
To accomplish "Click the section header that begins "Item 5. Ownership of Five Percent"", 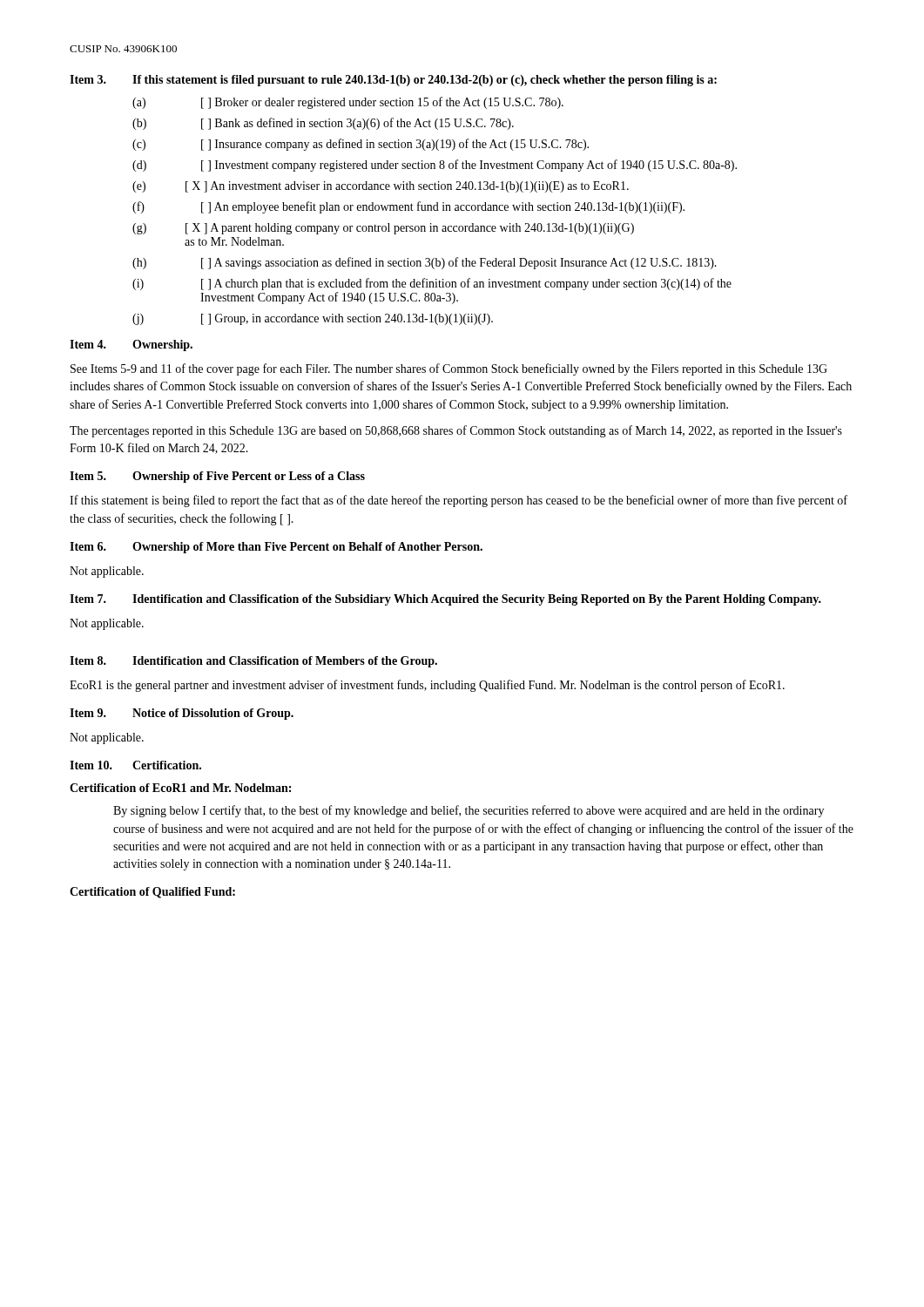I will (217, 477).
